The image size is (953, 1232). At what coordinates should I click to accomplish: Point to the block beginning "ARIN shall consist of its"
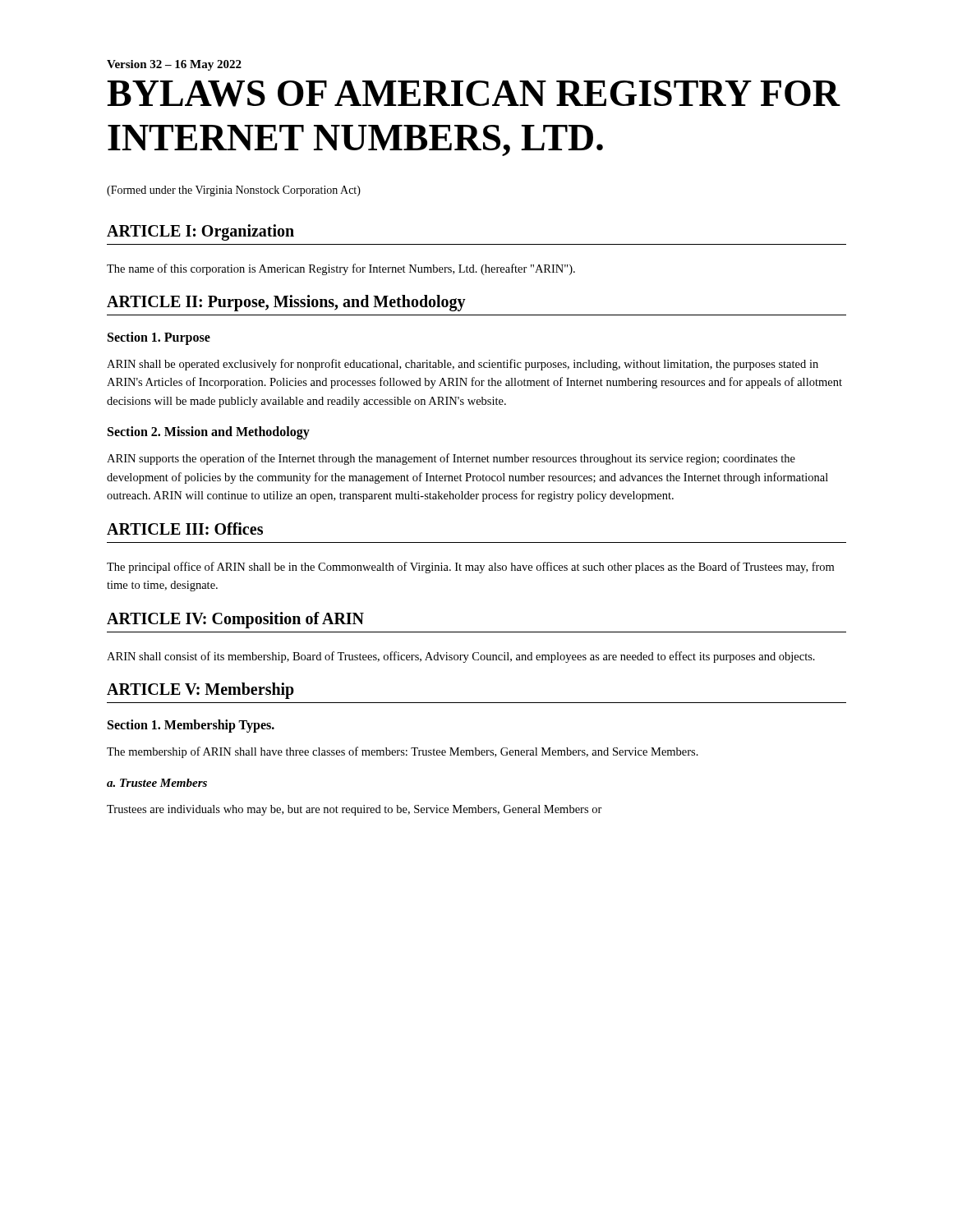(x=461, y=656)
